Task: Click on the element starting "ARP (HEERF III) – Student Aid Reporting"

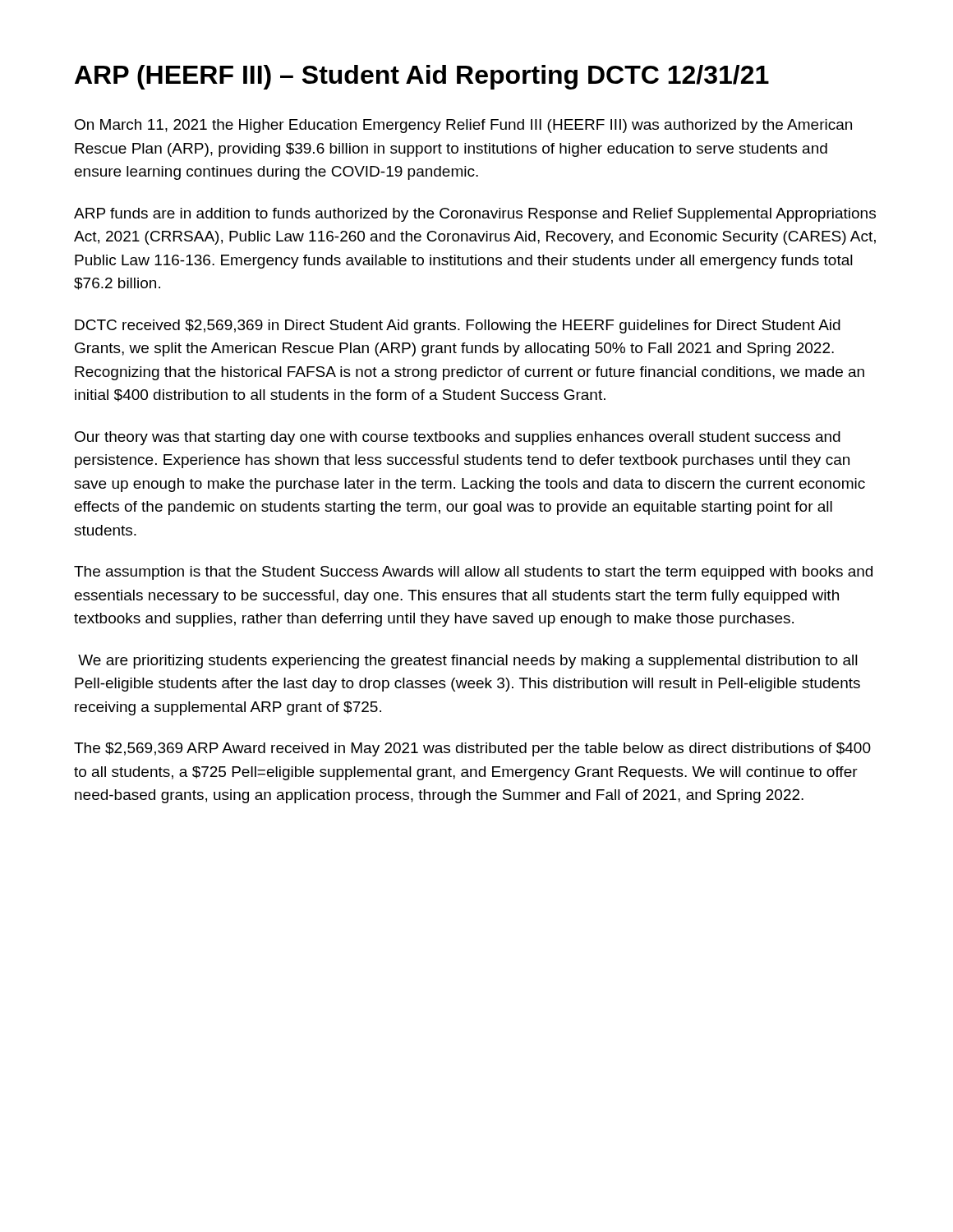Action: pos(476,75)
